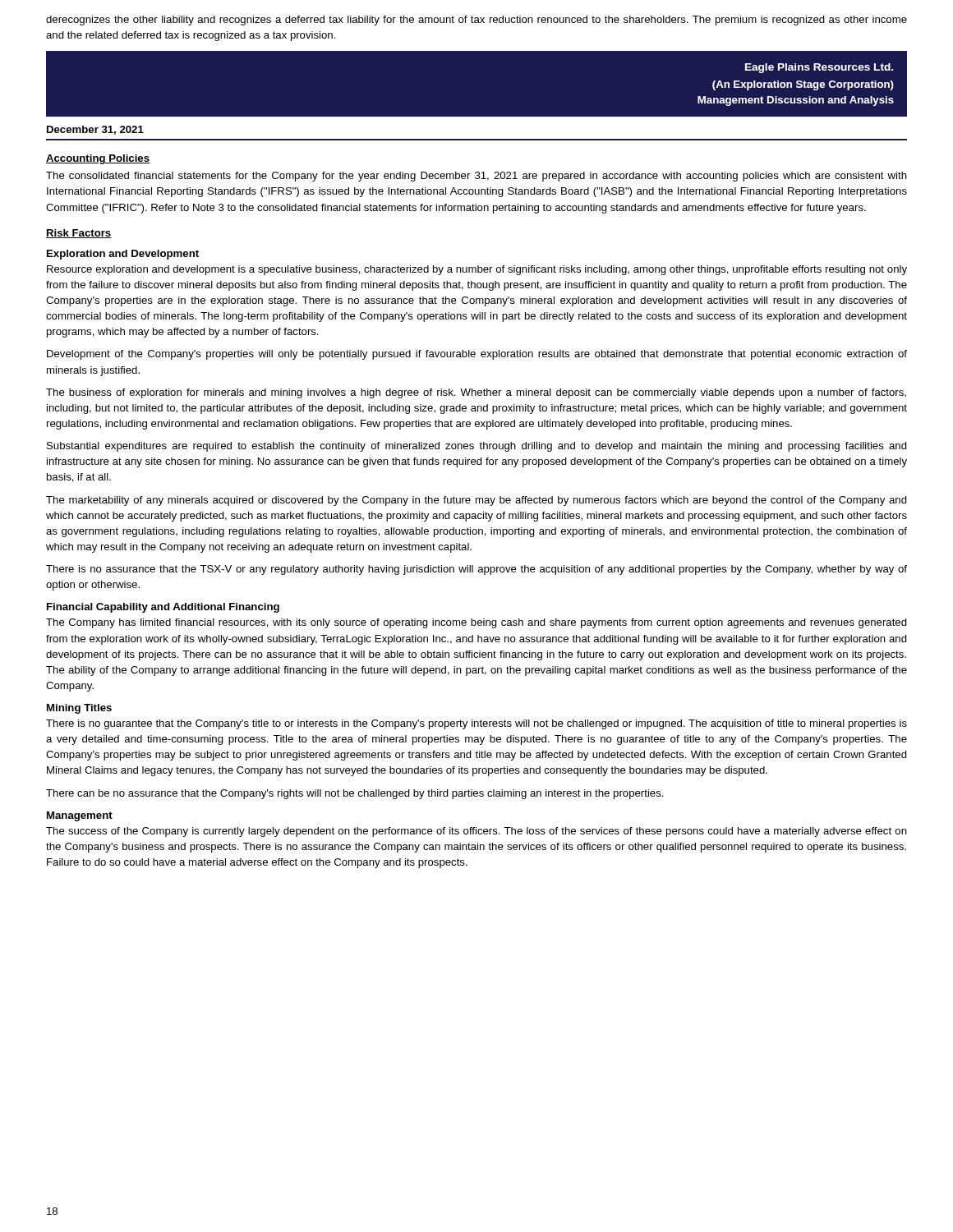Point to the region starting "Substantial expenditures are required"
Screen dimensions: 1232x953
[x=476, y=461]
